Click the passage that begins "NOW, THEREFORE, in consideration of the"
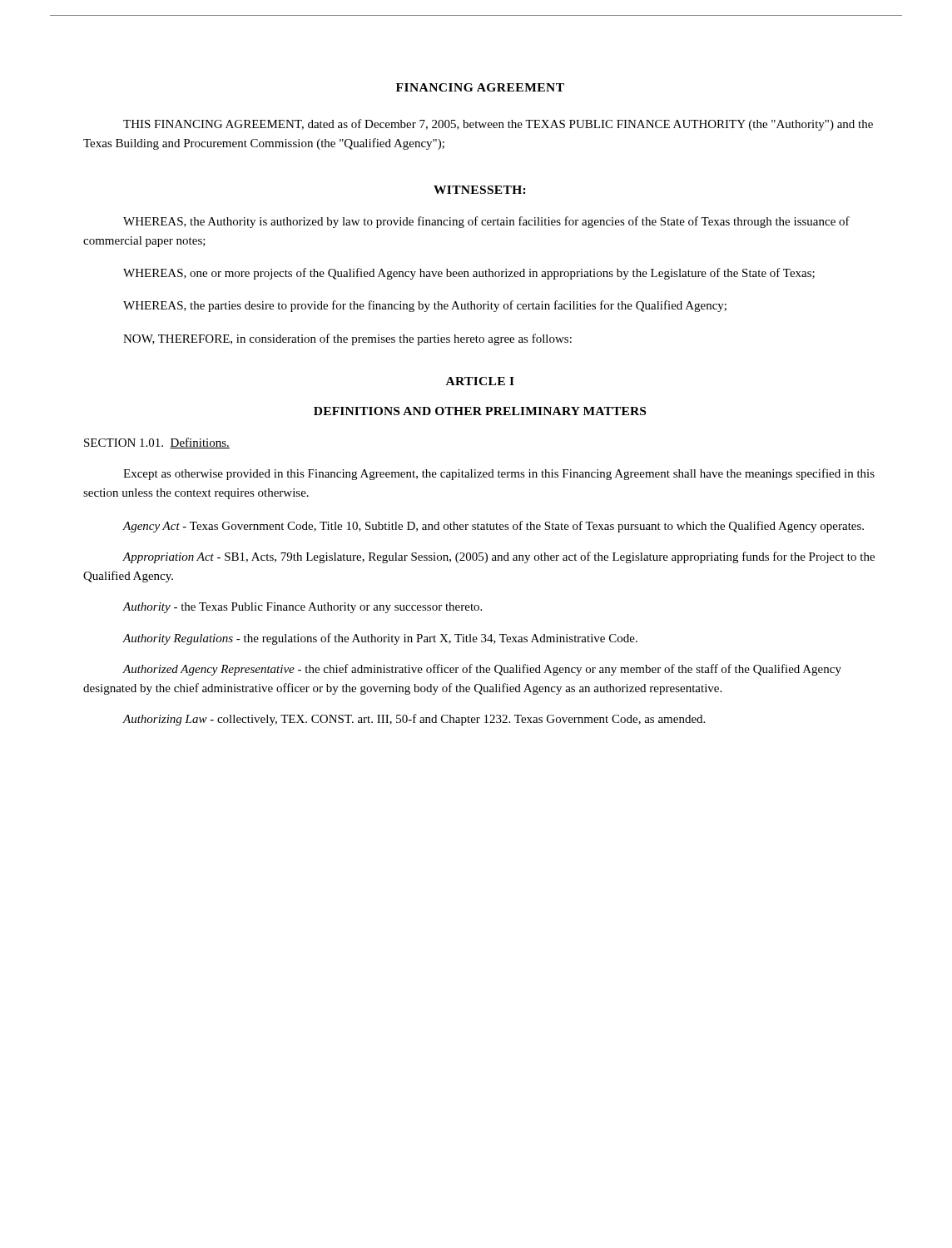952x1248 pixels. tap(348, 338)
